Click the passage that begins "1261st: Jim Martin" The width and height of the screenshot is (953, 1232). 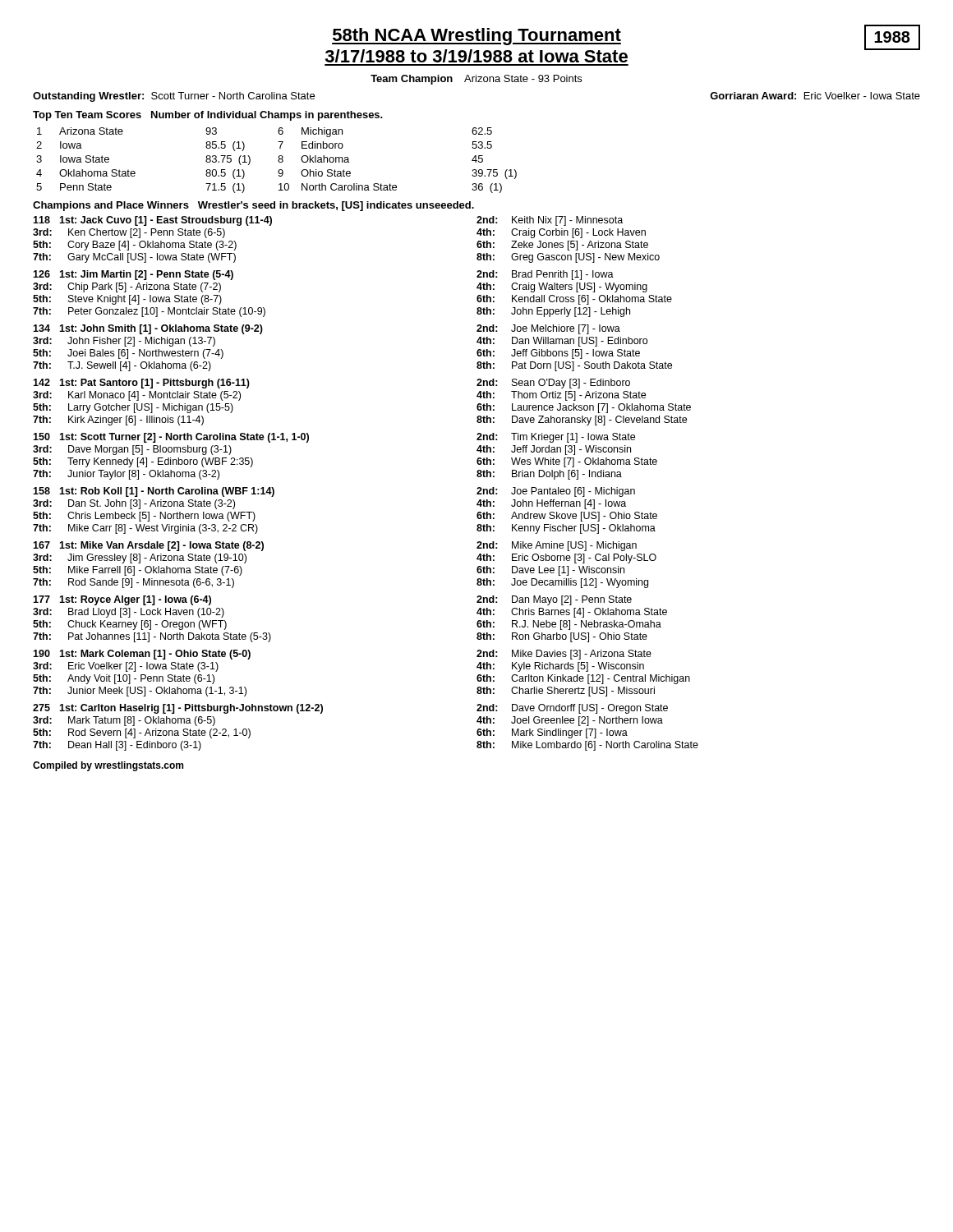coord(476,293)
